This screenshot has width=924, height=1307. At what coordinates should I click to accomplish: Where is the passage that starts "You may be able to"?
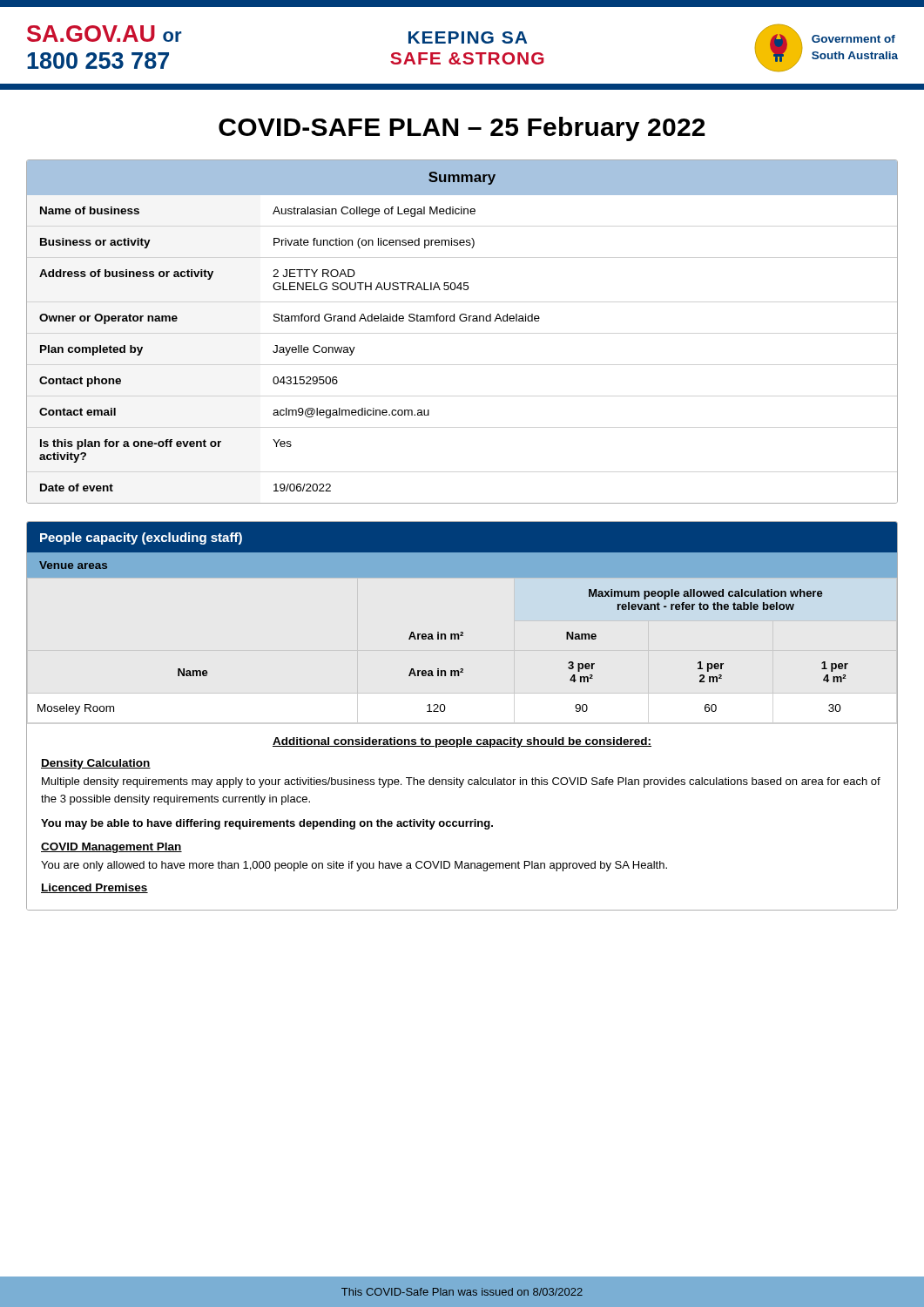click(x=267, y=823)
